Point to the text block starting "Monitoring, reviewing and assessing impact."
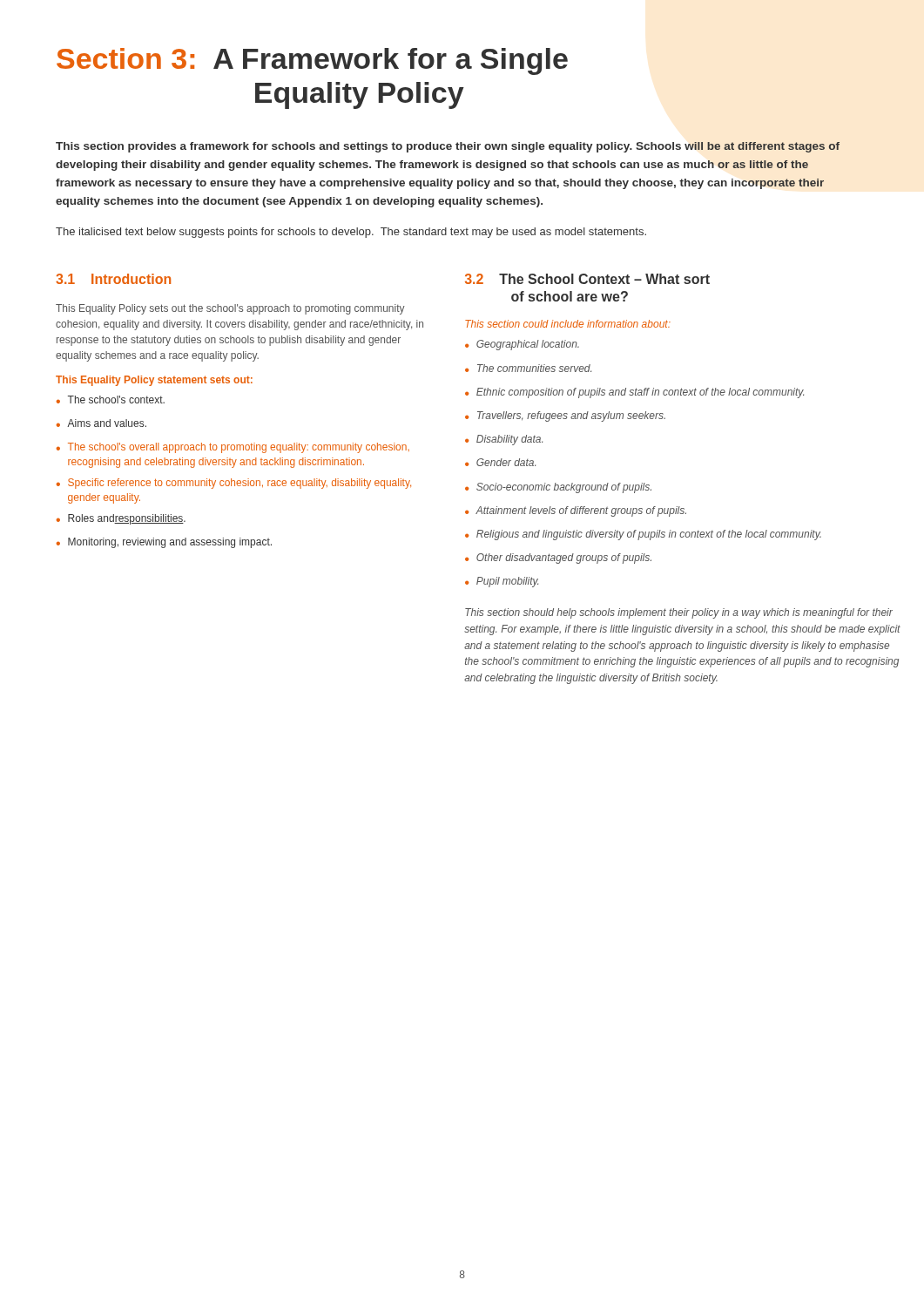This screenshot has width=924, height=1307. pos(170,542)
